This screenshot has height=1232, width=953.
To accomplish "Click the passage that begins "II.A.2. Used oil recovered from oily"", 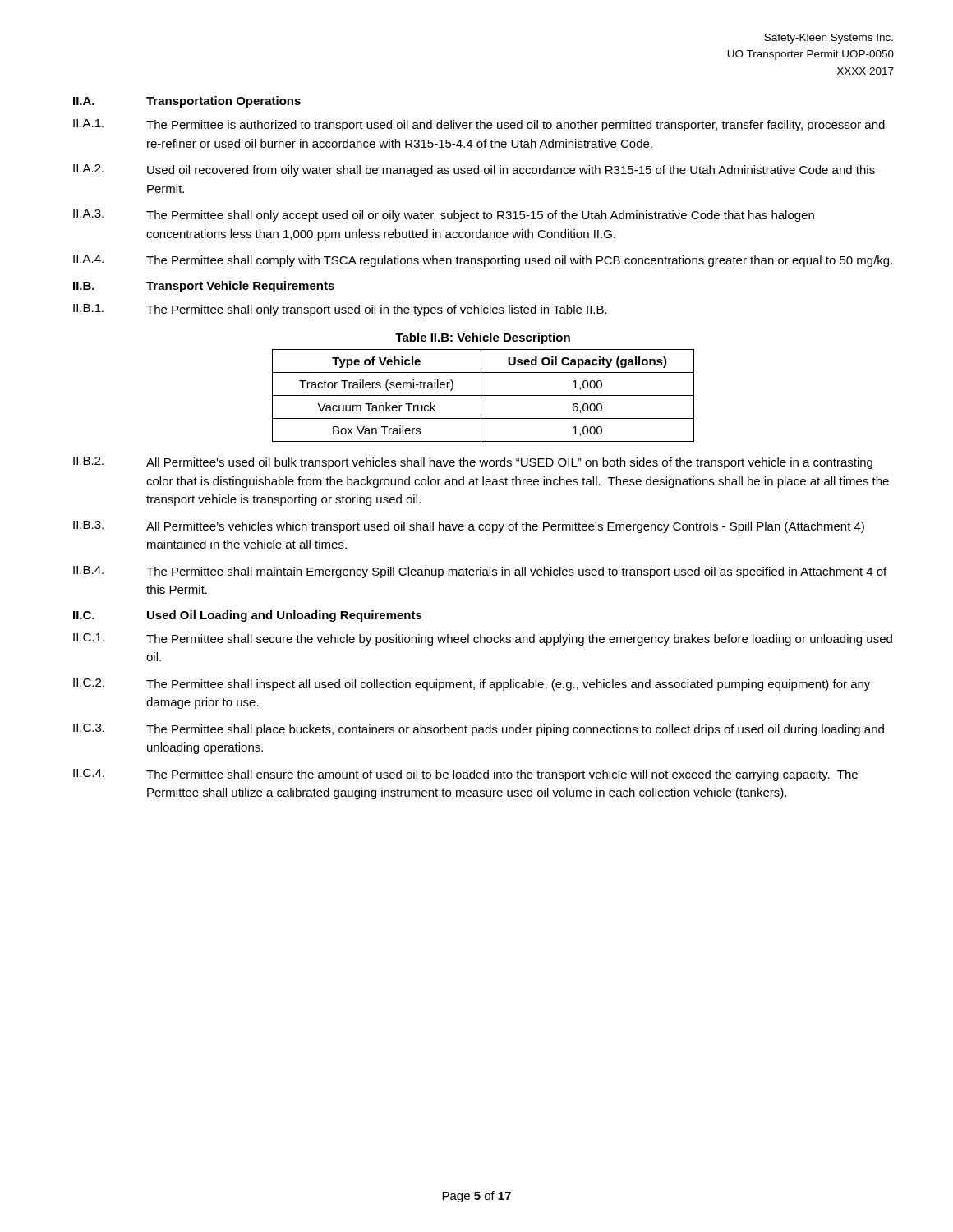I will click(483, 180).
